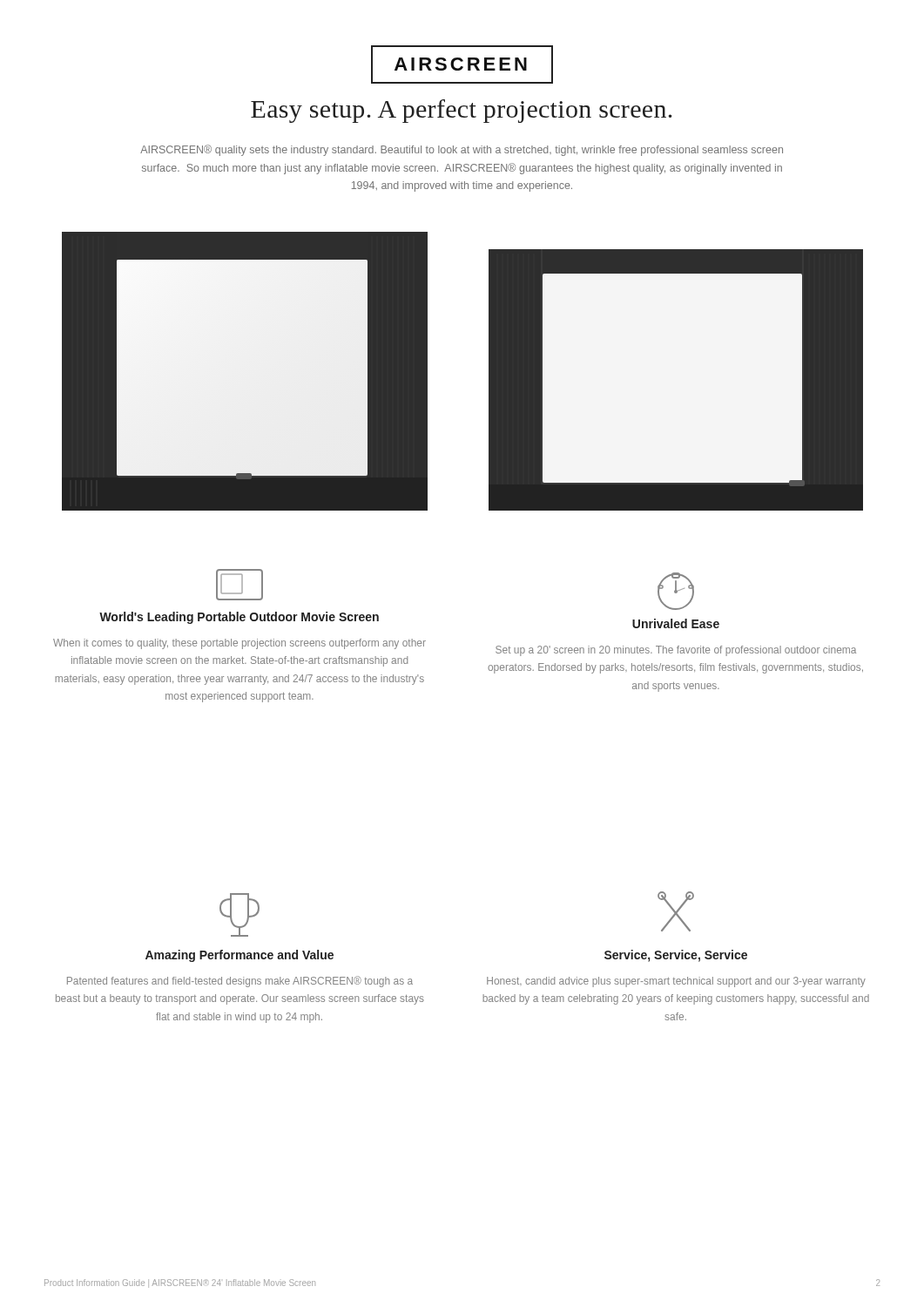Point to the block beginning "Set up a 20'"
This screenshot has width=924, height=1307.
(676, 668)
